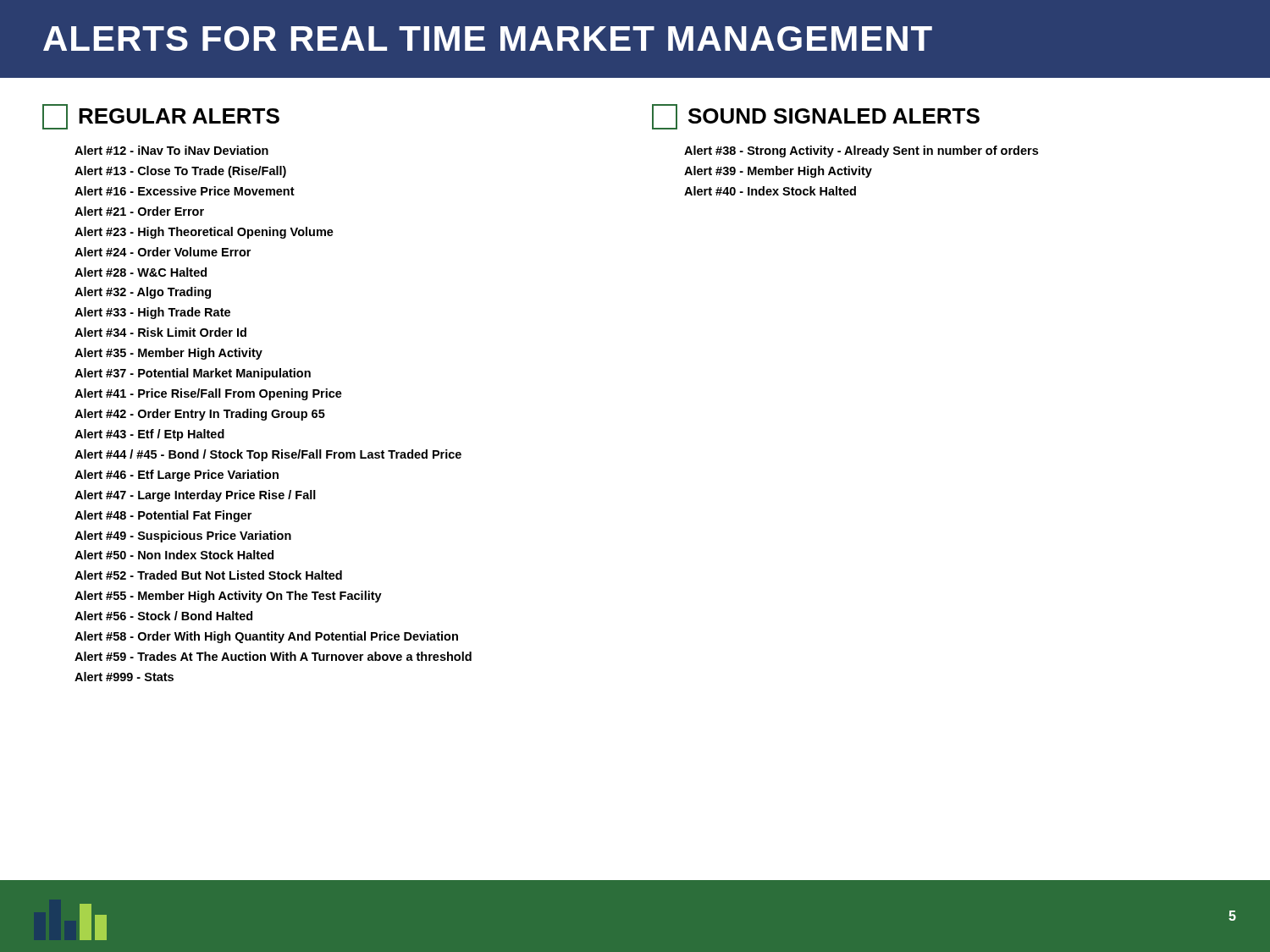Point to the text block starting "Alert #42 - Order Entry In Trading"
This screenshot has width=1270, height=952.
200,414
